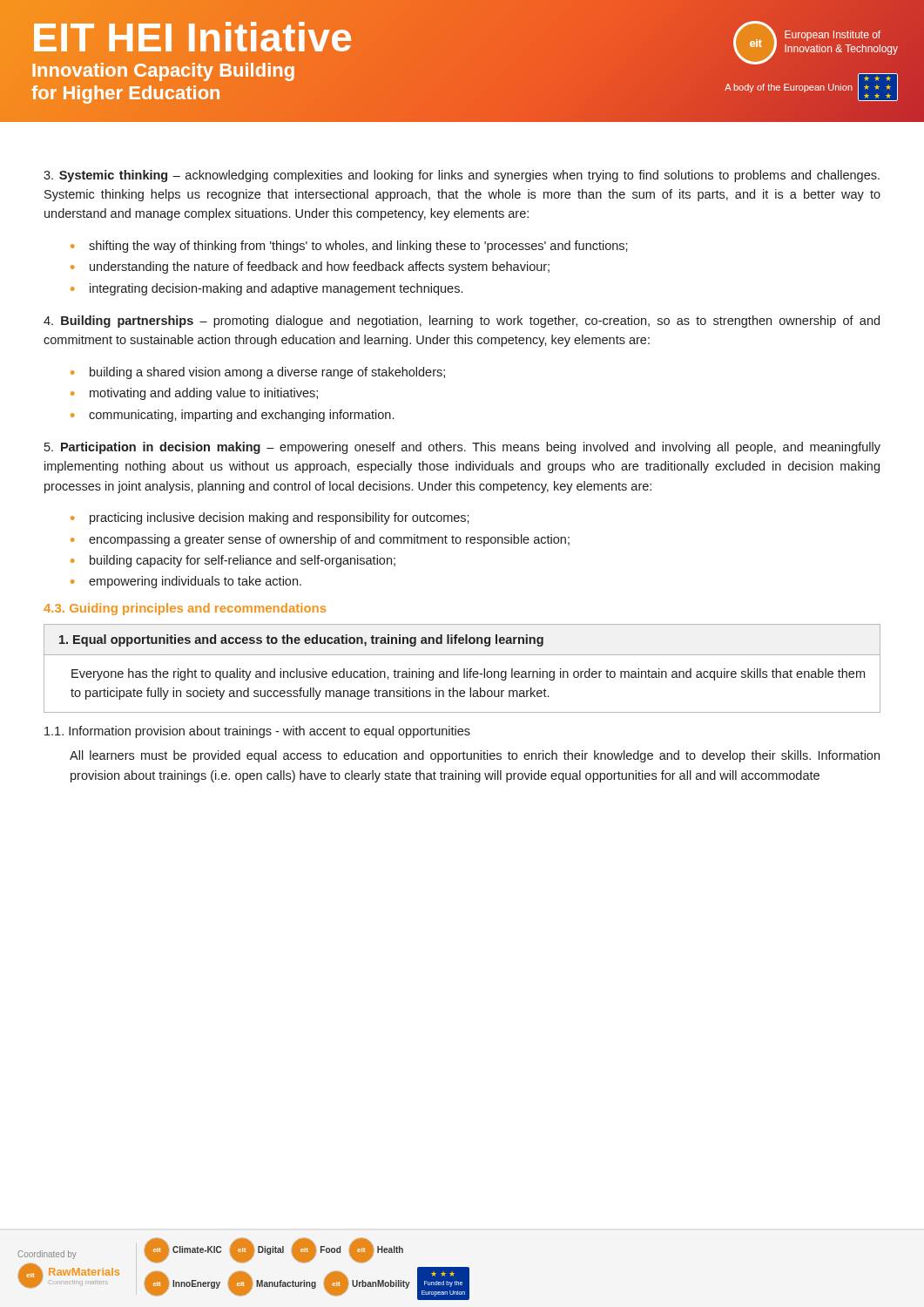This screenshot has height=1307, width=924.
Task: Find the block on this page that starts "1. Information provision"
Action: 257,731
